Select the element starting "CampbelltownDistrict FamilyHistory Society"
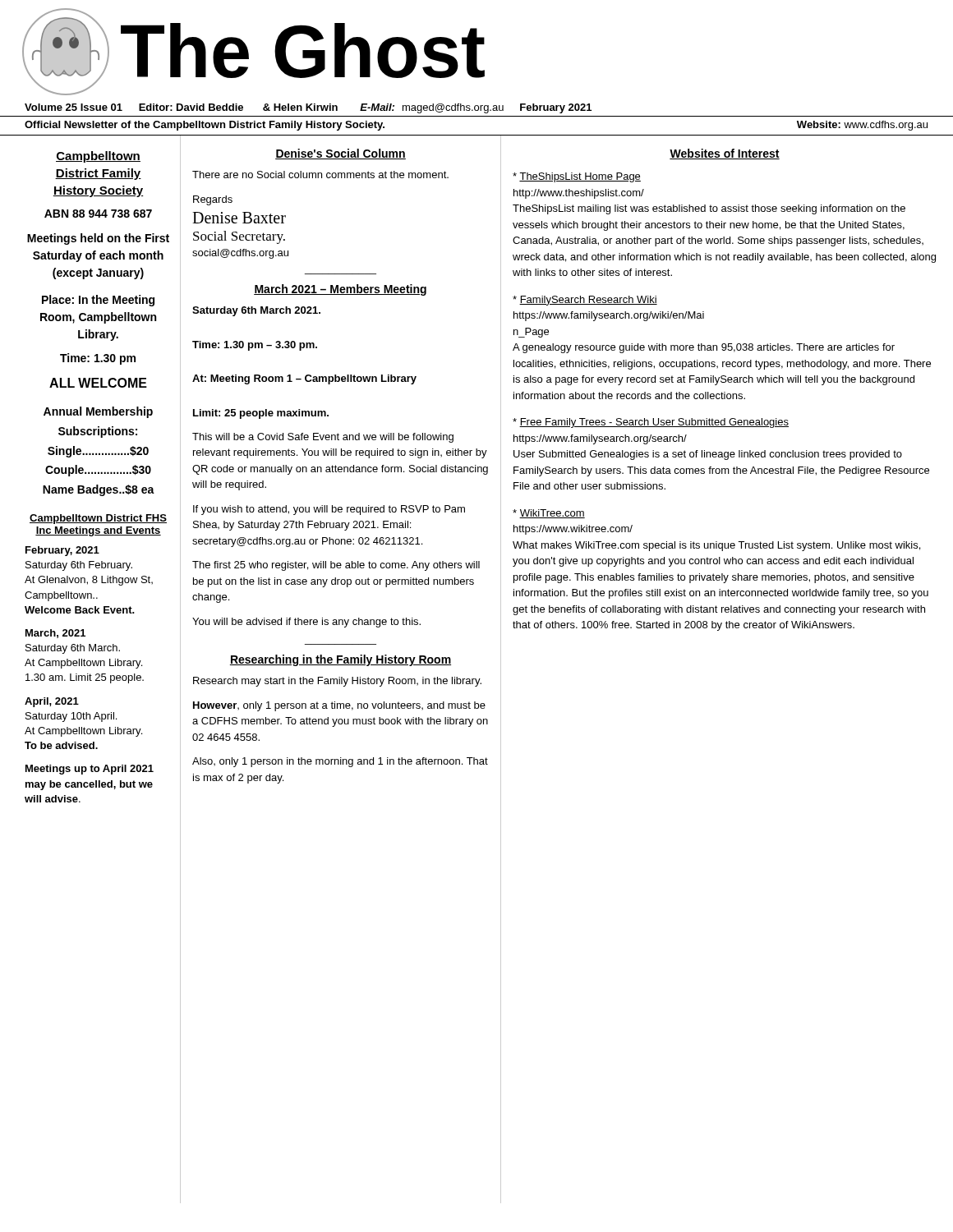 (x=98, y=173)
